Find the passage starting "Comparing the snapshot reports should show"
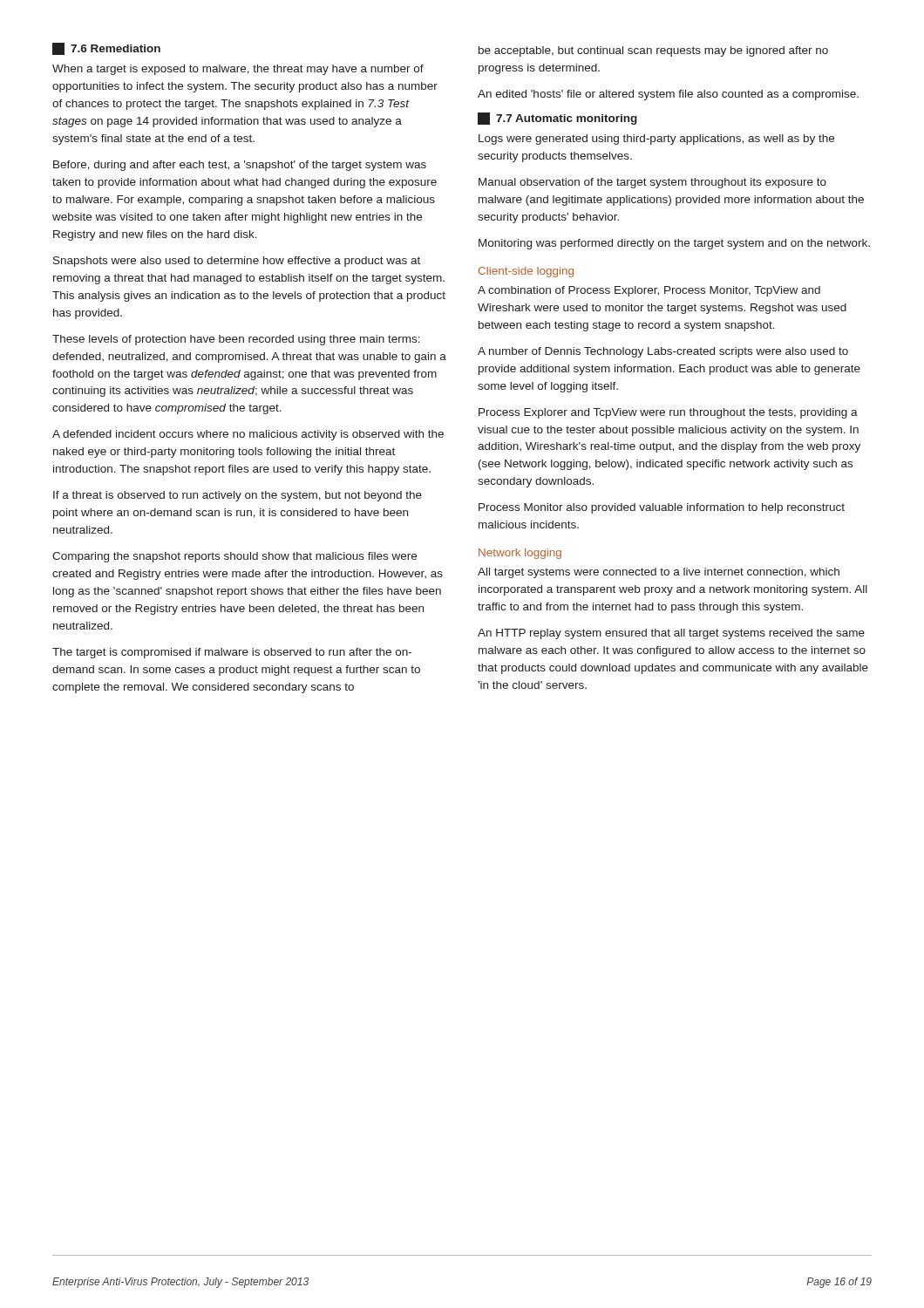Screen dimensions: 1308x924 [249, 591]
